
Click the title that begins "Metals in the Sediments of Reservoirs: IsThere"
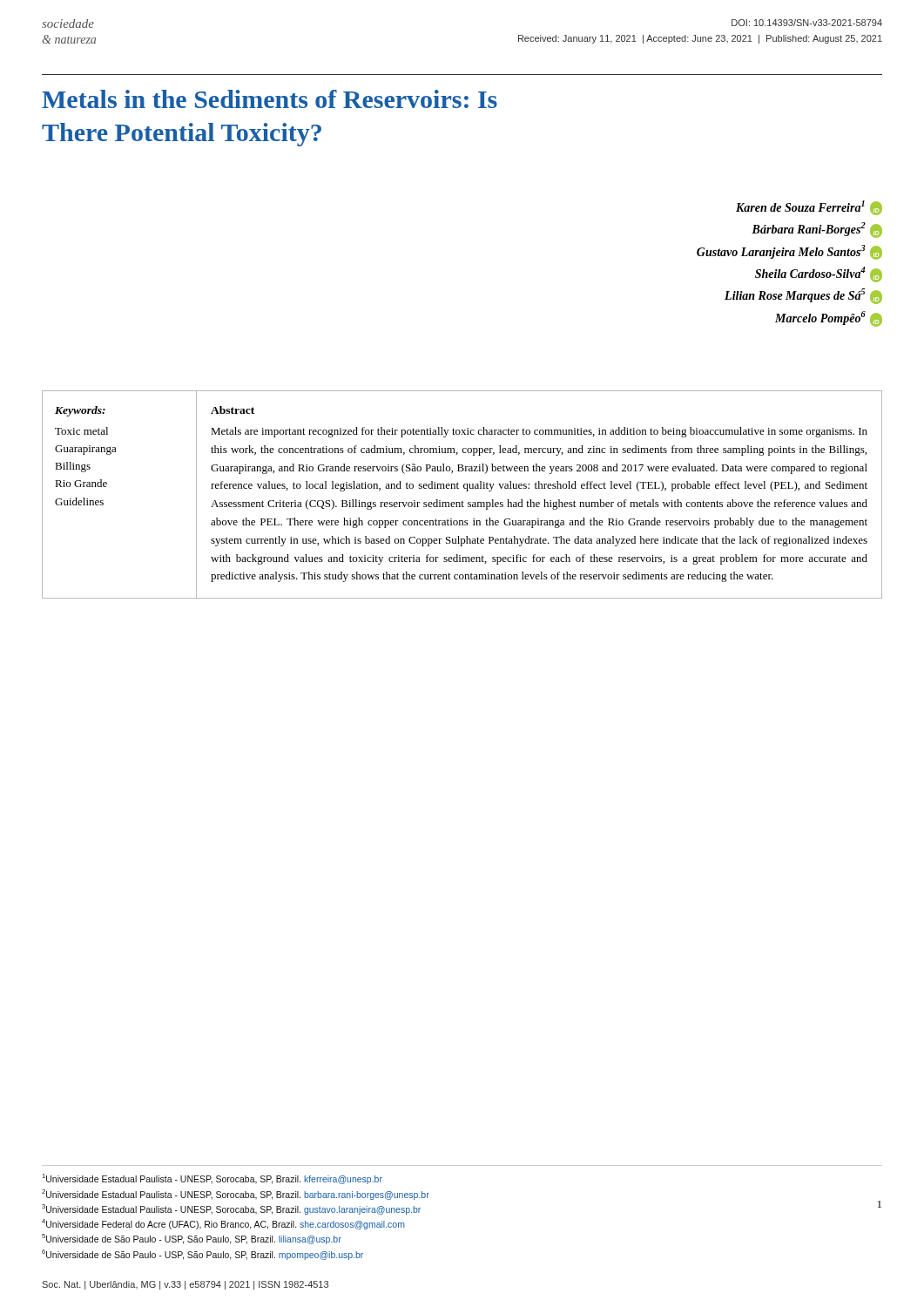[462, 115]
